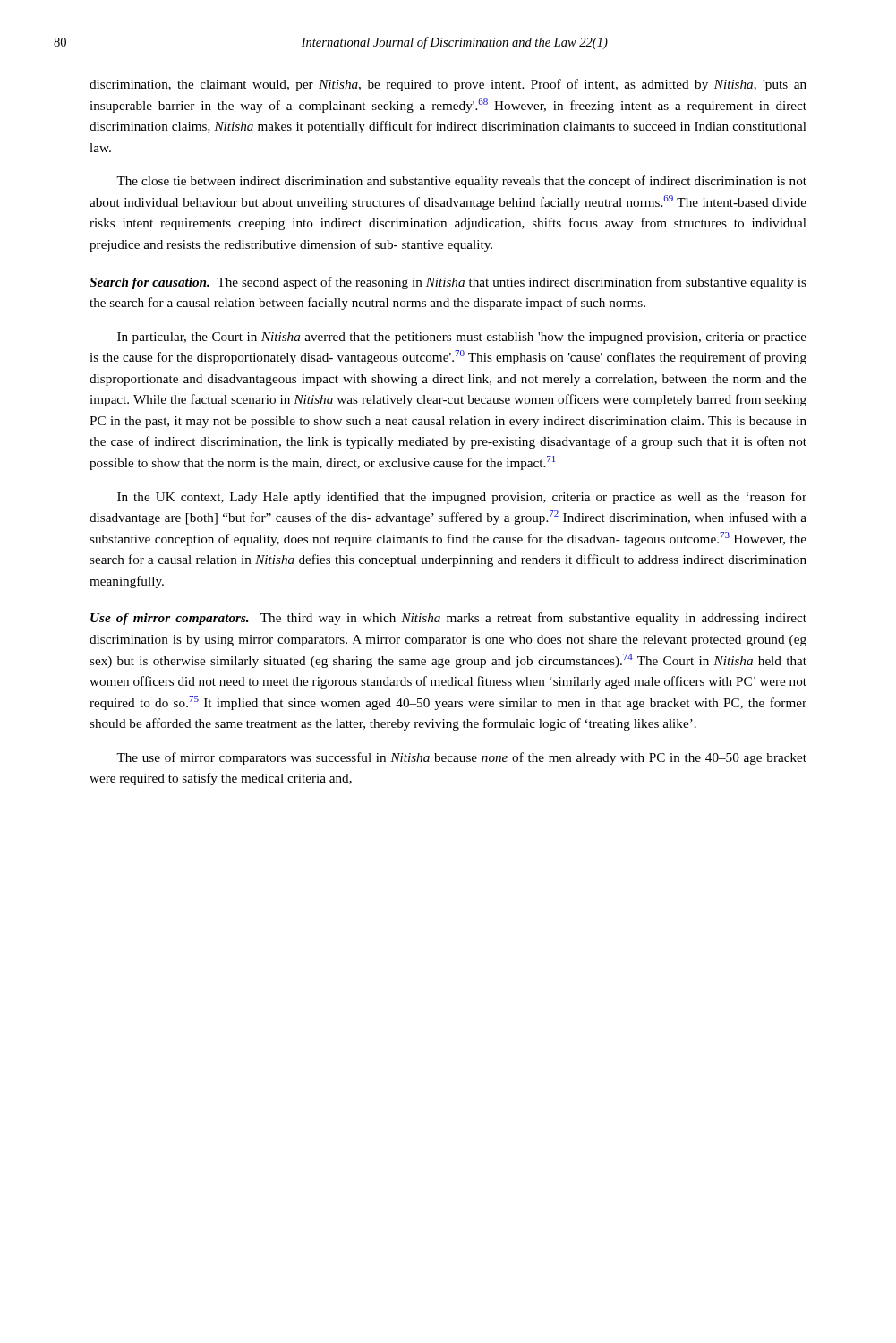
Task: Locate the block starting "Search for causation. The"
Action: click(448, 292)
